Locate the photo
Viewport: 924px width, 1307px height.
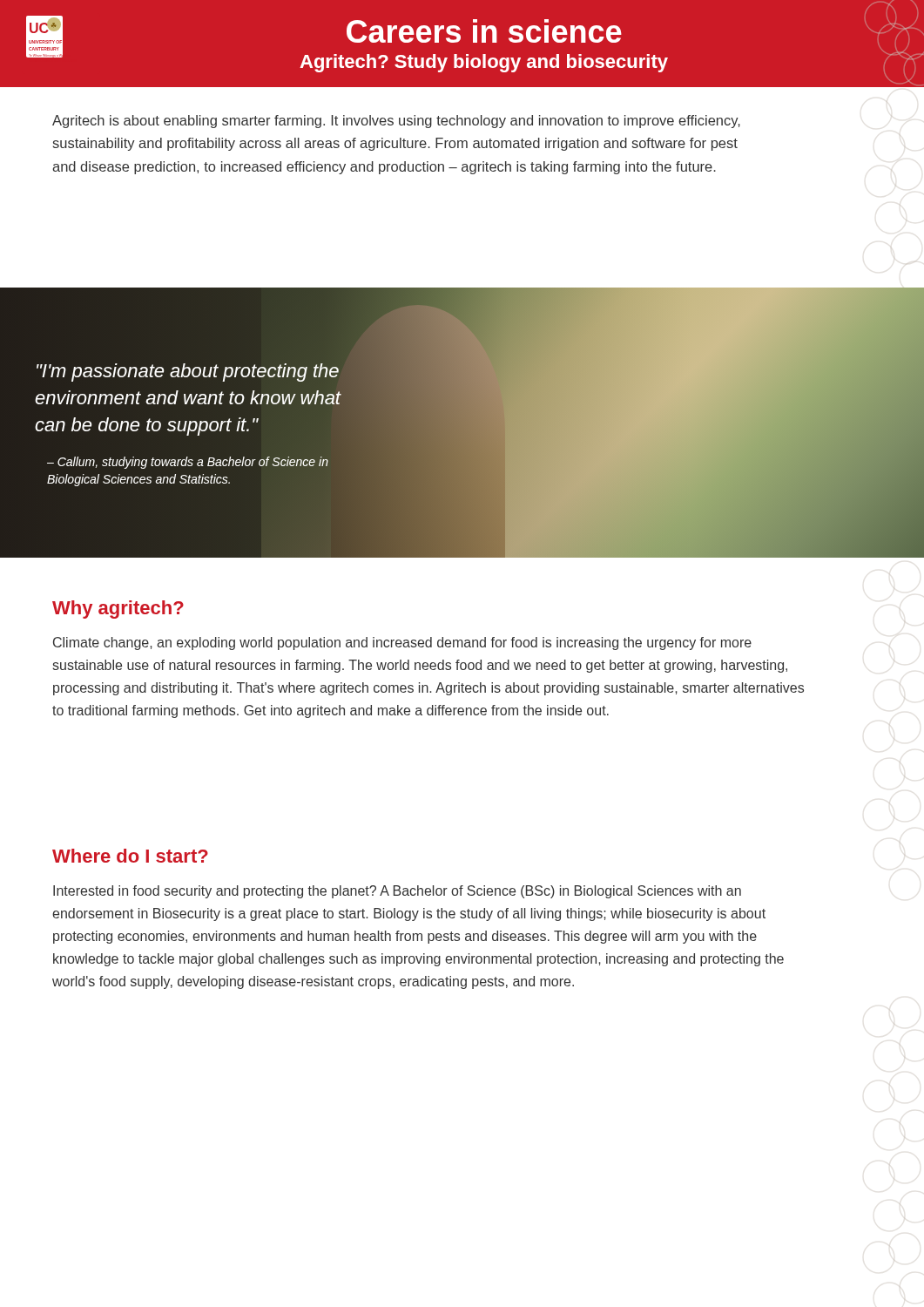pos(462,423)
